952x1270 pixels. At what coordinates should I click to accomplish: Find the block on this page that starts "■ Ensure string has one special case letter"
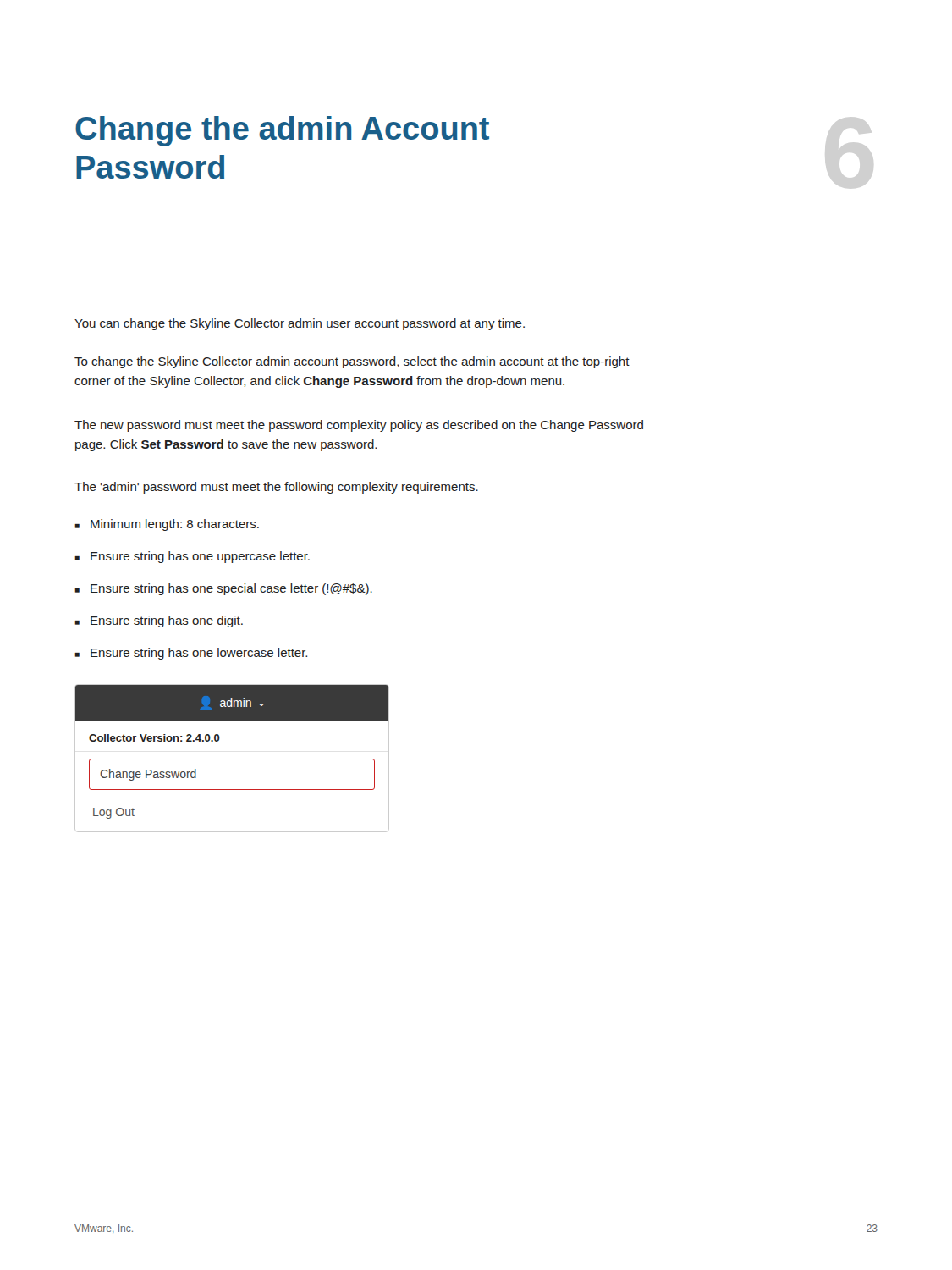coord(224,589)
